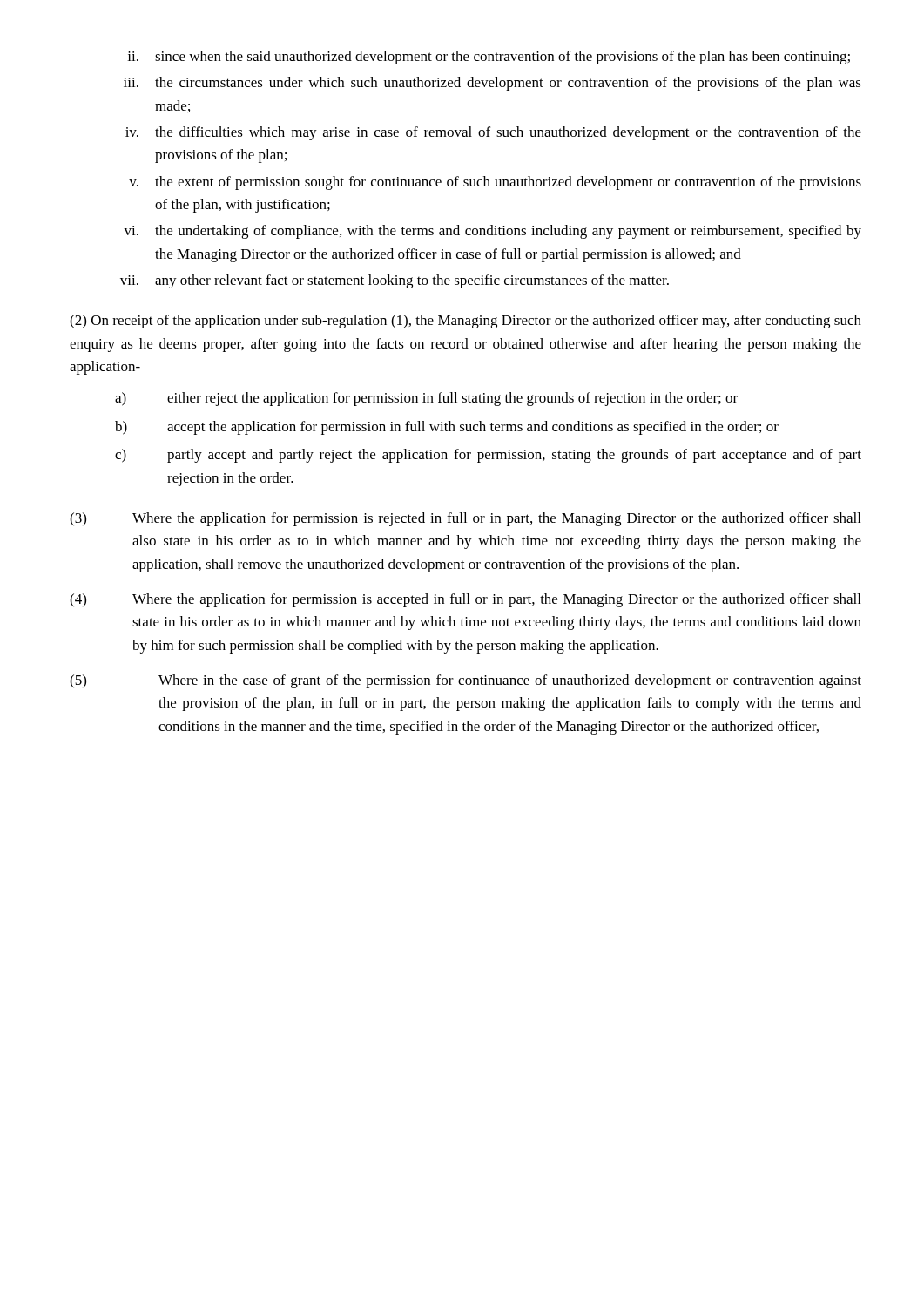Select the list item that reads "vii. any other relevant fact or statement looking"
Viewport: 924px width, 1307px height.
[x=465, y=281]
